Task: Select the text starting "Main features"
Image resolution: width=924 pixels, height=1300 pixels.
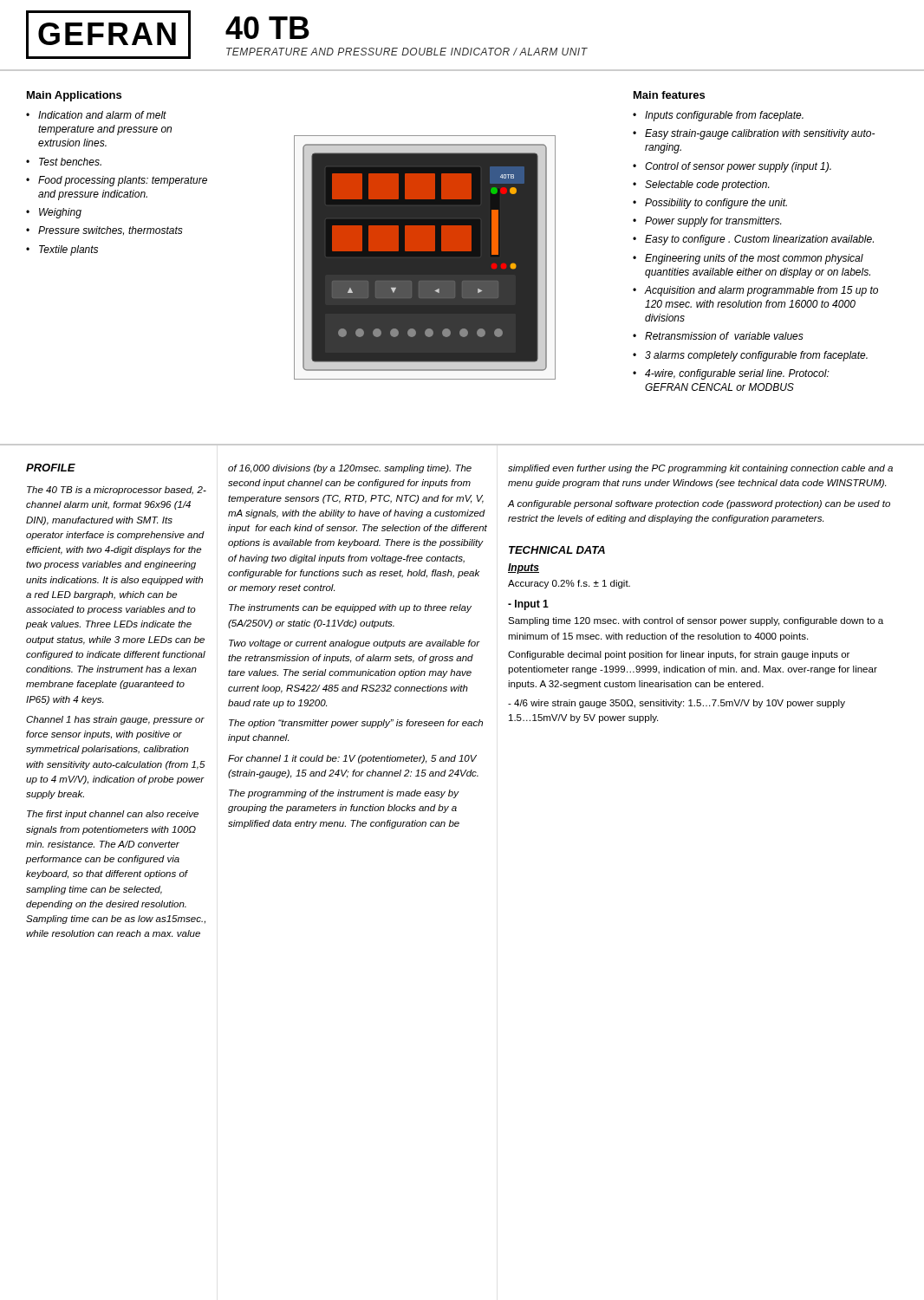Action: pos(669,95)
